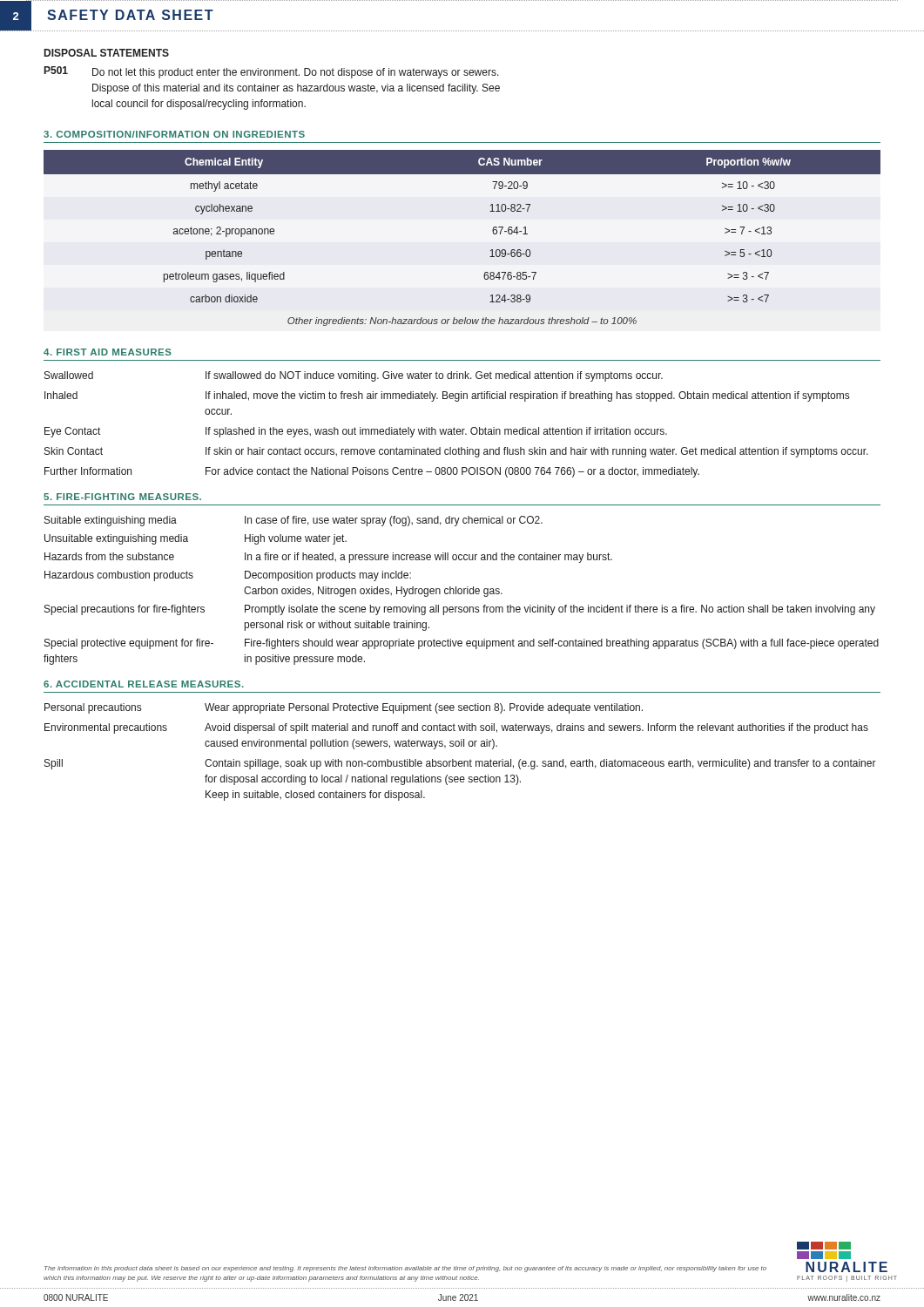
Task: Find the block on this page that starts "Skin Contact If skin or"
Action: (462, 451)
